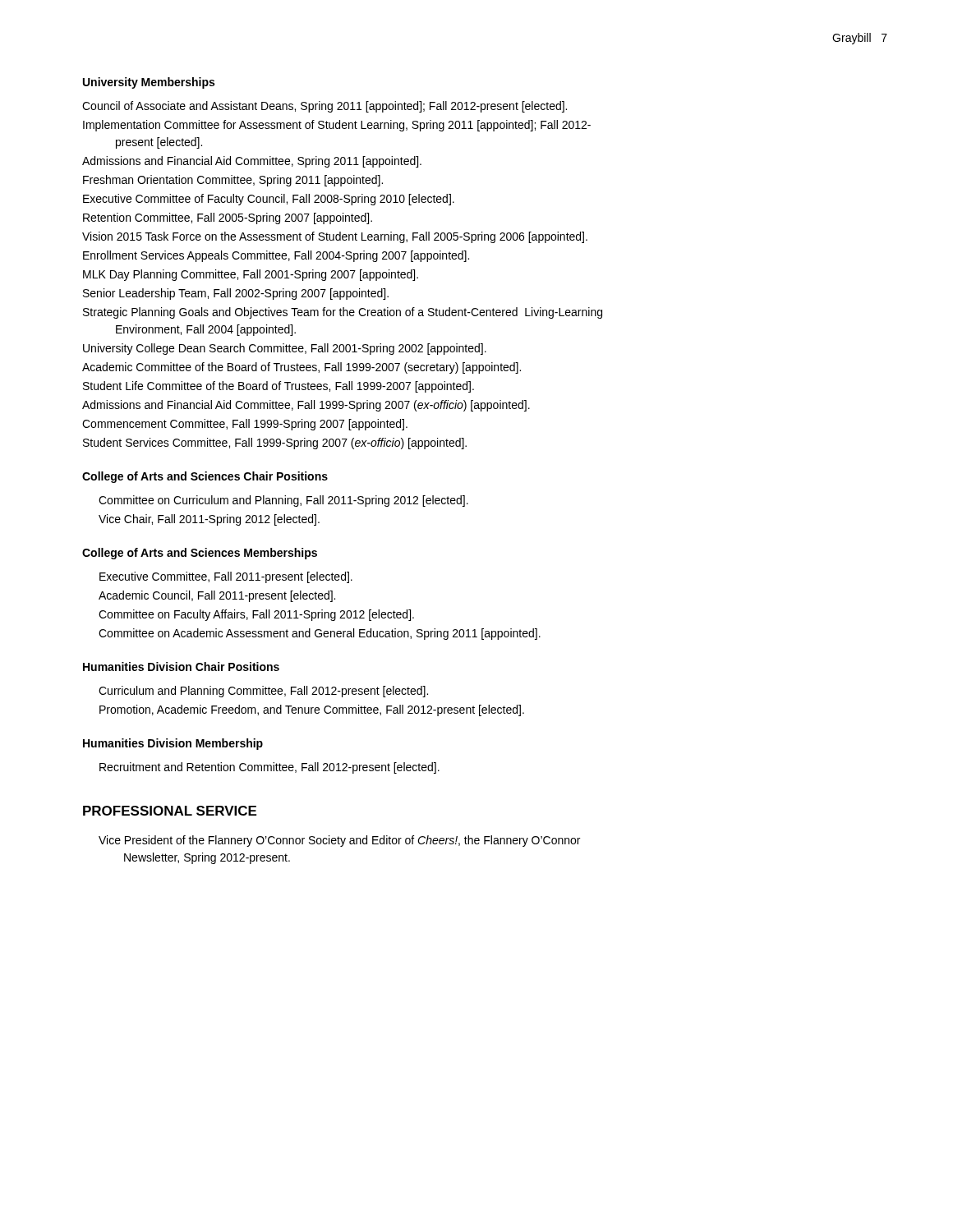This screenshot has height=1232, width=953.
Task: Locate the text "PROFESSIONAL SERVICE"
Action: [x=170, y=811]
